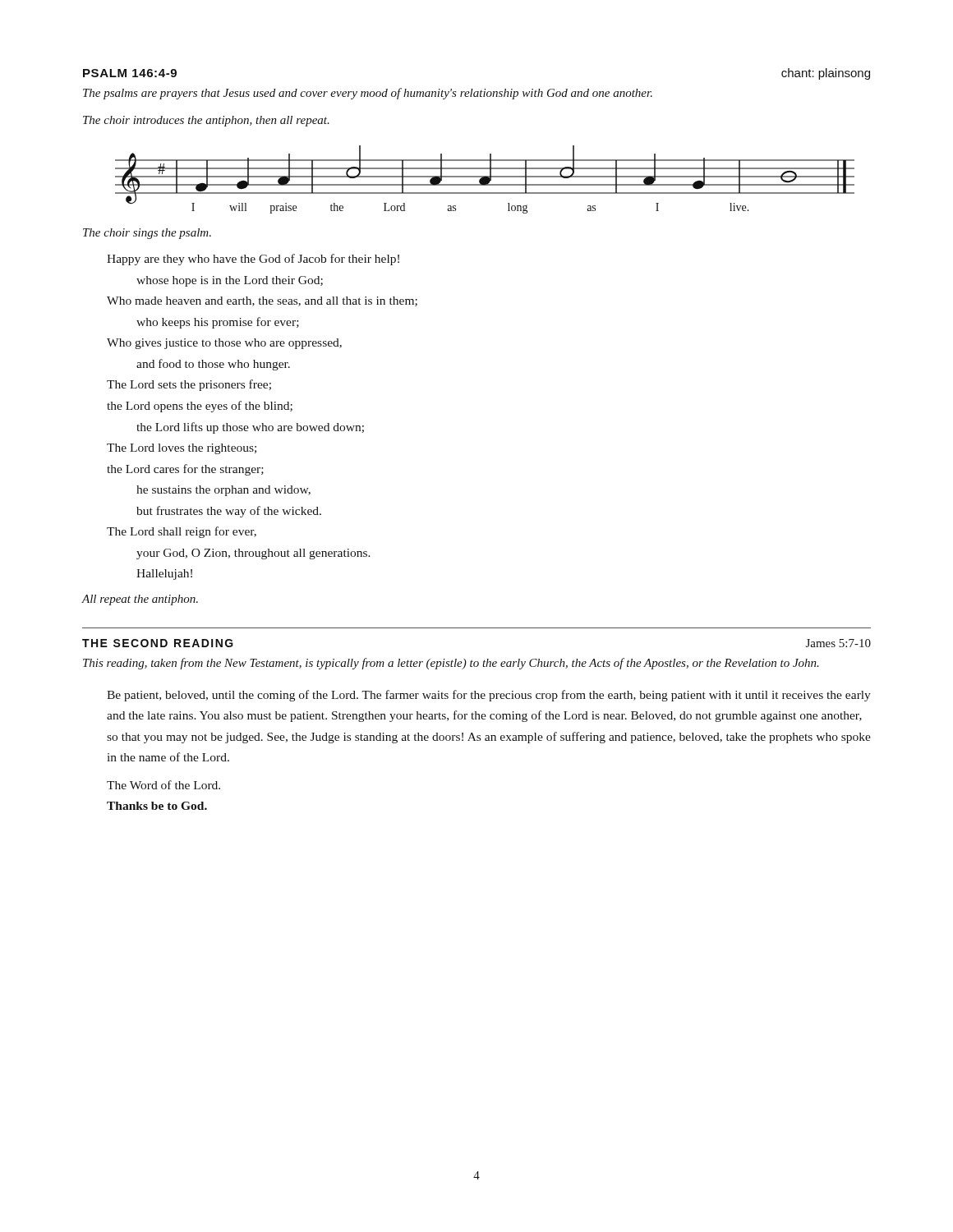Navigate to the passage starting "The choir sings the psalm."
The height and width of the screenshot is (1232, 953).
tap(147, 232)
